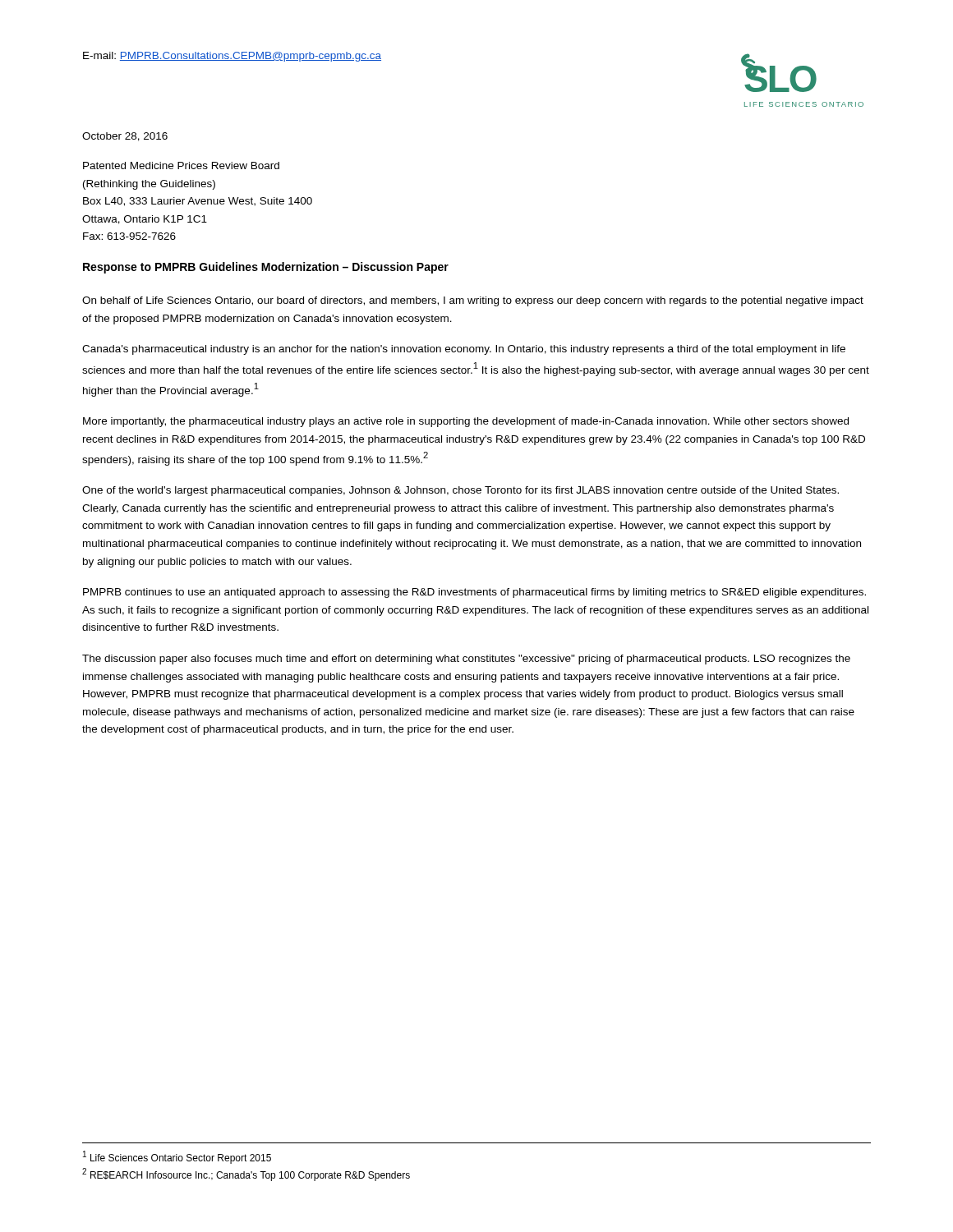Where is the passage that starts "PMPRB continues to use an antiquated"?
The width and height of the screenshot is (953, 1232).
tap(476, 610)
